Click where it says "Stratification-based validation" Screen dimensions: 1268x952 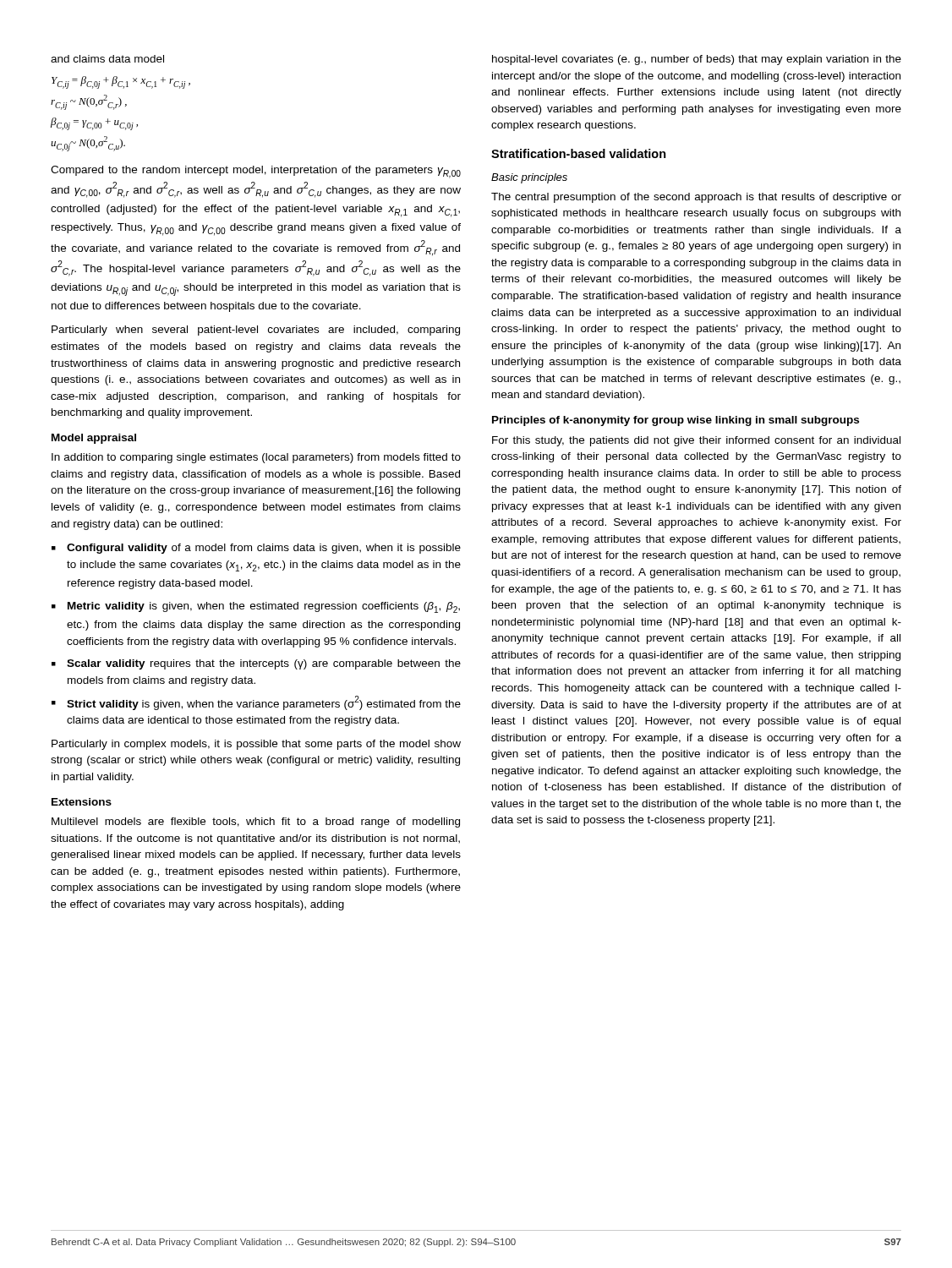coord(579,154)
